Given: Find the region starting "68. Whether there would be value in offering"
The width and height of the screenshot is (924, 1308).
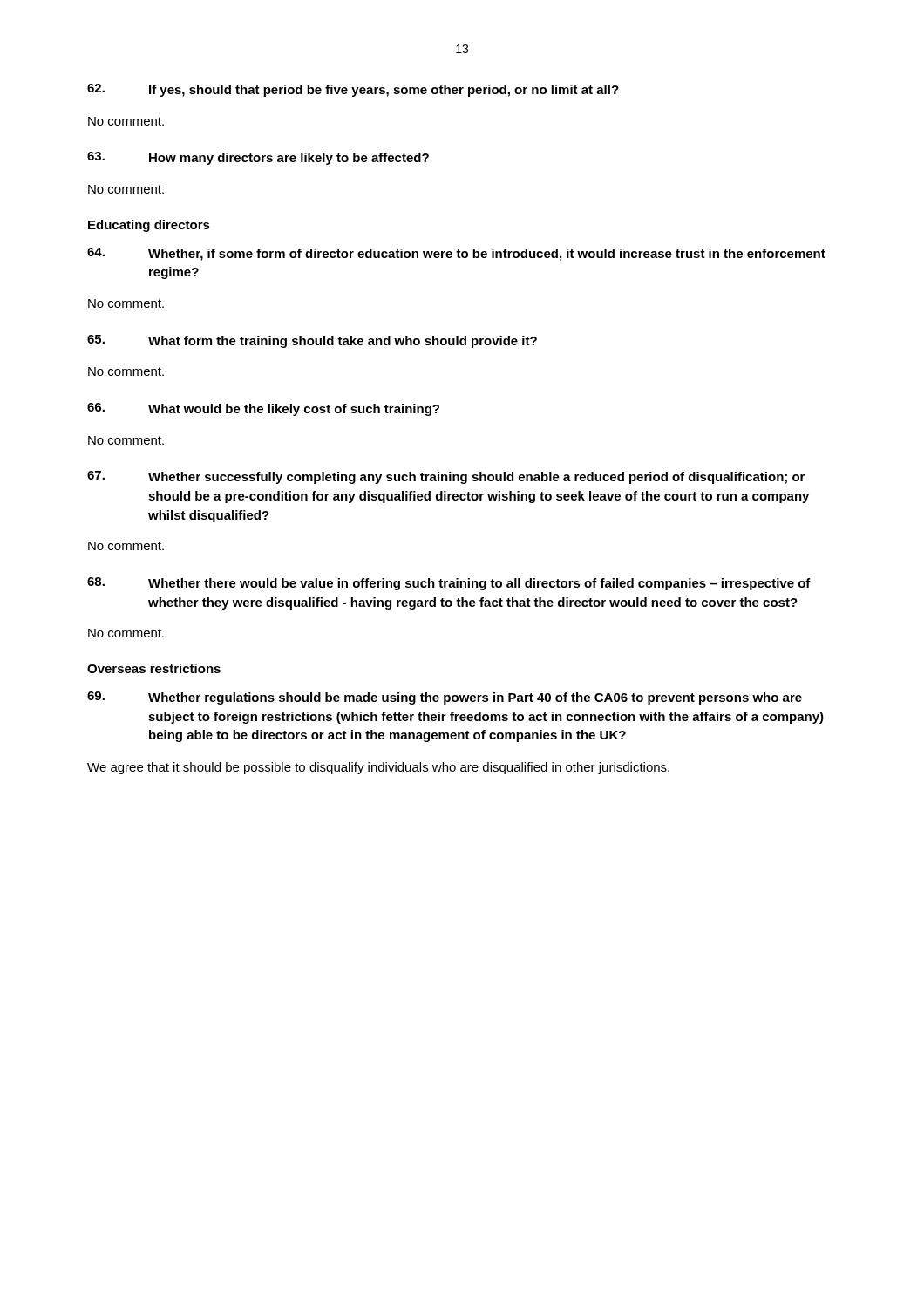Looking at the screenshot, I should pyautogui.click(x=462, y=608).
